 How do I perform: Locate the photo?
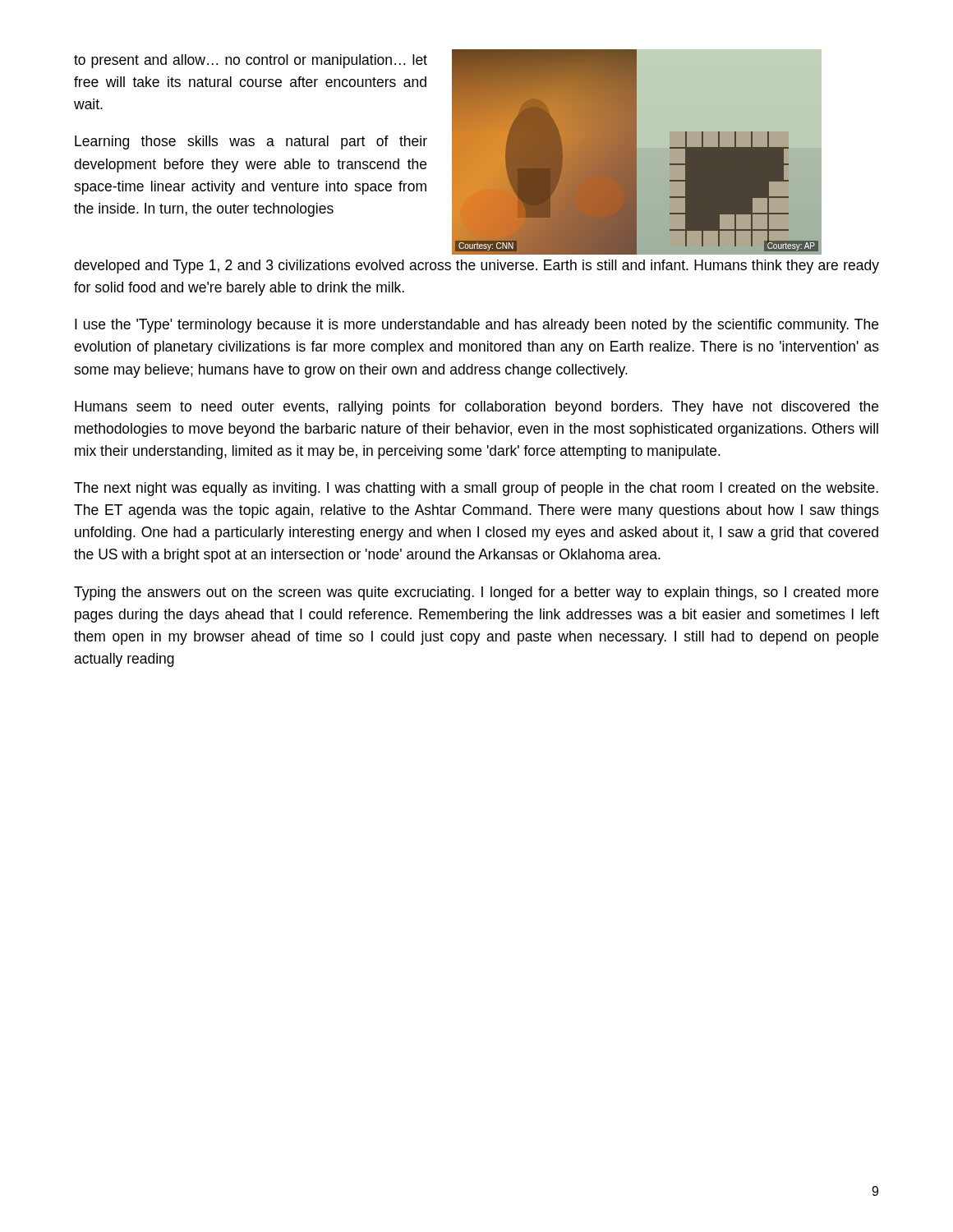(x=637, y=152)
